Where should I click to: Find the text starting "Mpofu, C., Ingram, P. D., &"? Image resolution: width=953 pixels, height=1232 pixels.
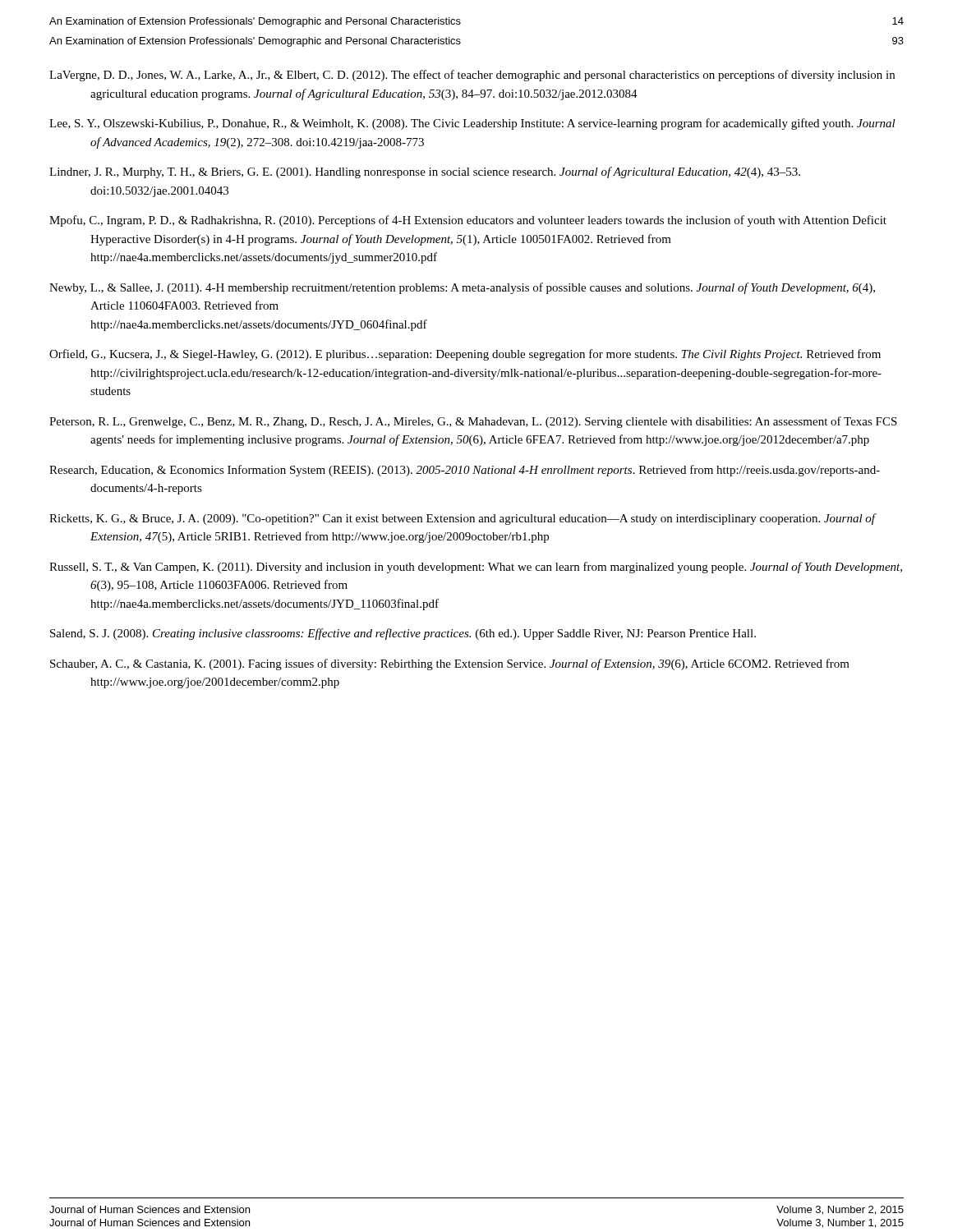pyautogui.click(x=468, y=239)
